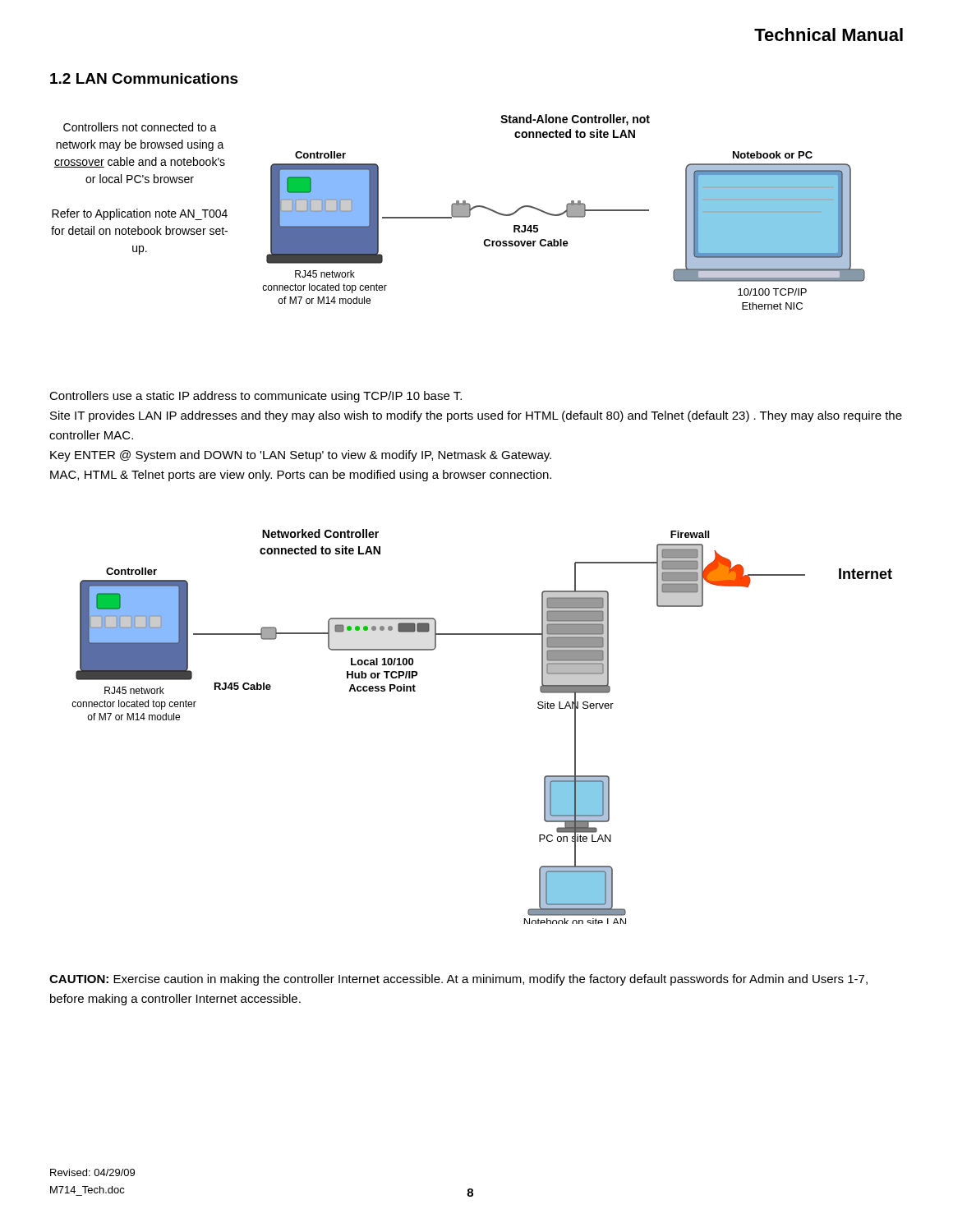The image size is (953, 1232).
Task: Find "1.2 LAN Communications" on this page
Action: (x=144, y=78)
